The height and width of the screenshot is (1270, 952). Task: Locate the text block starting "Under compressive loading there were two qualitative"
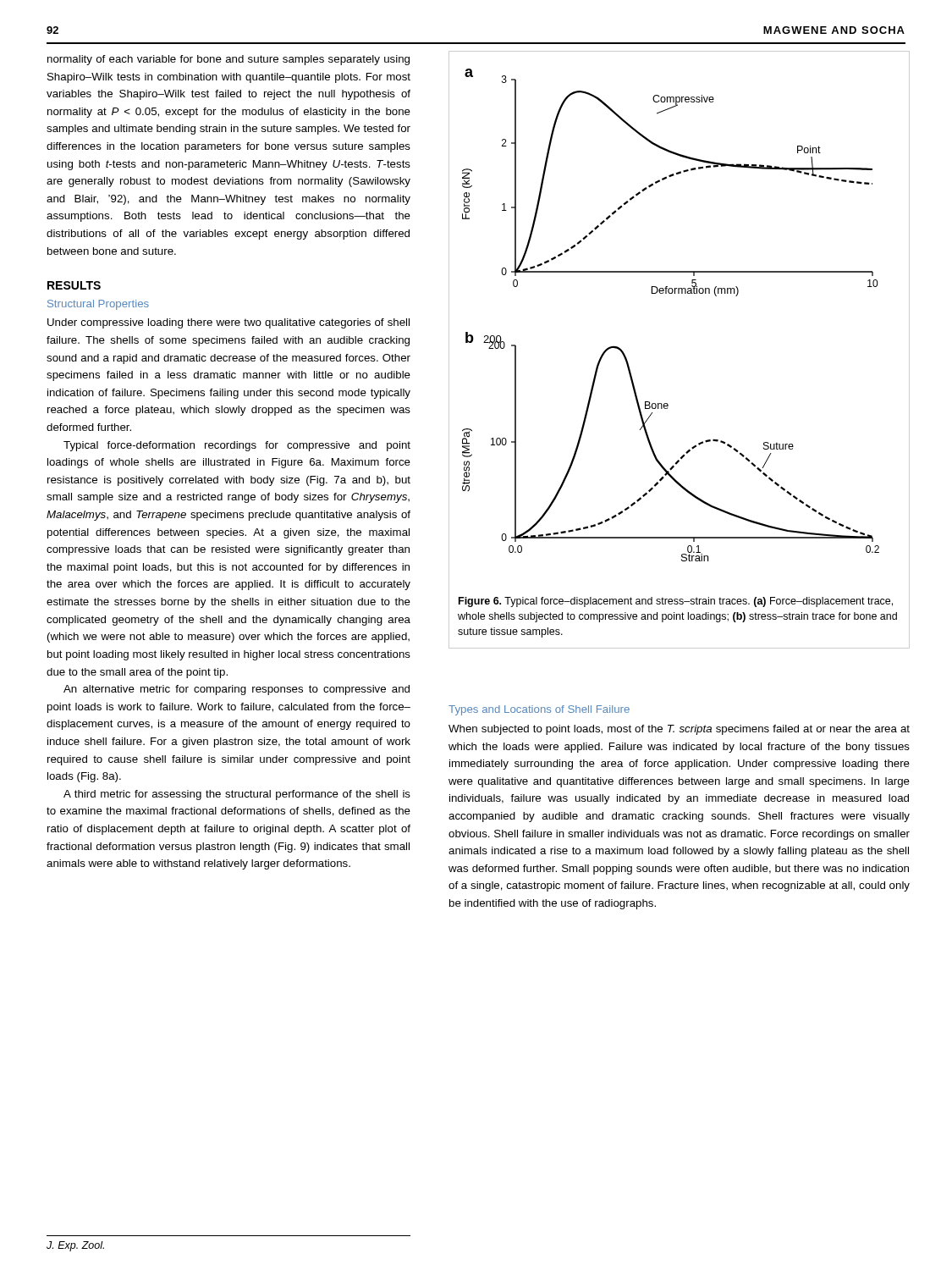tap(228, 594)
